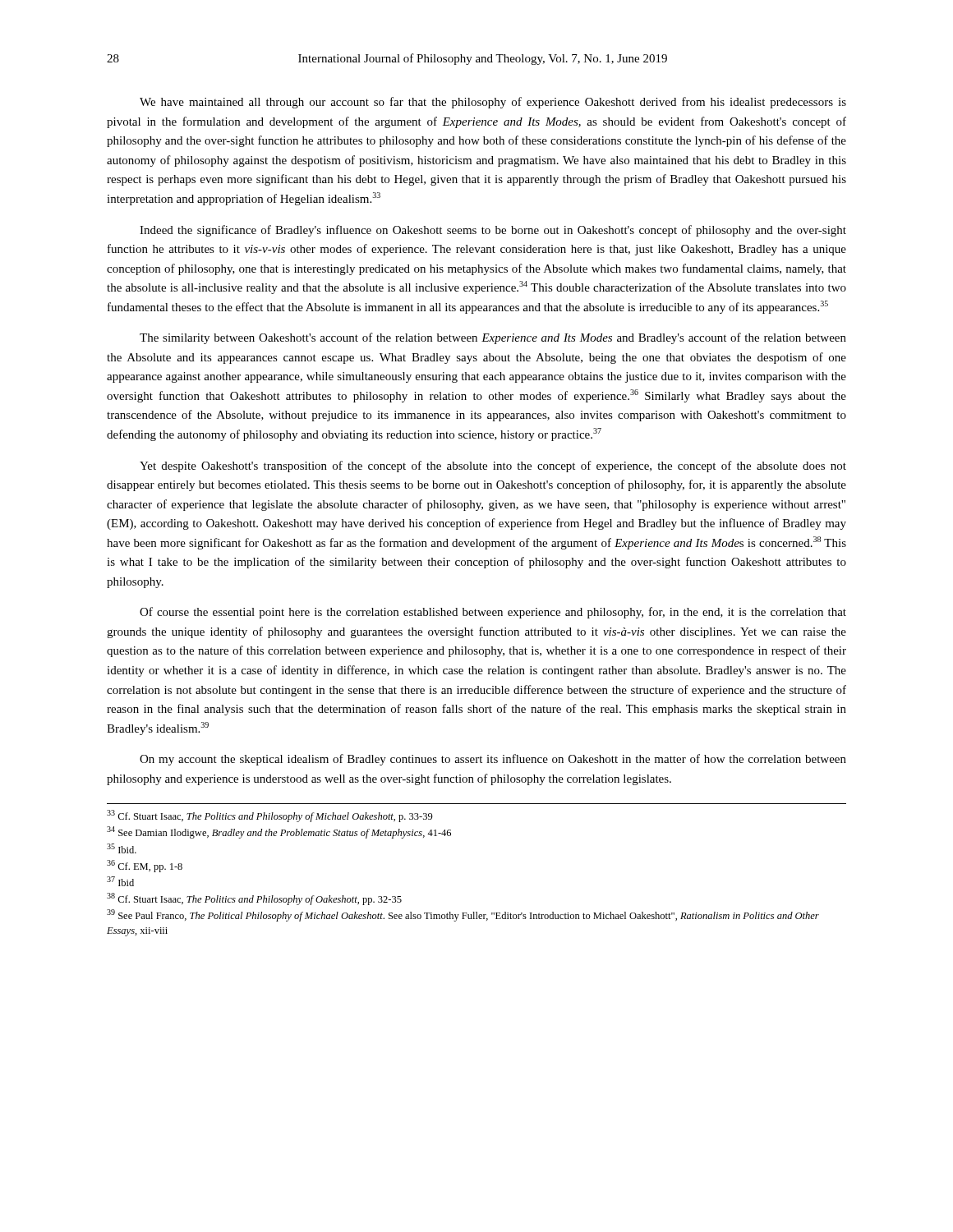This screenshot has height=1232, width=953.
Task: Select the footnote containing "35 Ibid."
Action: [x=122, y=849]
